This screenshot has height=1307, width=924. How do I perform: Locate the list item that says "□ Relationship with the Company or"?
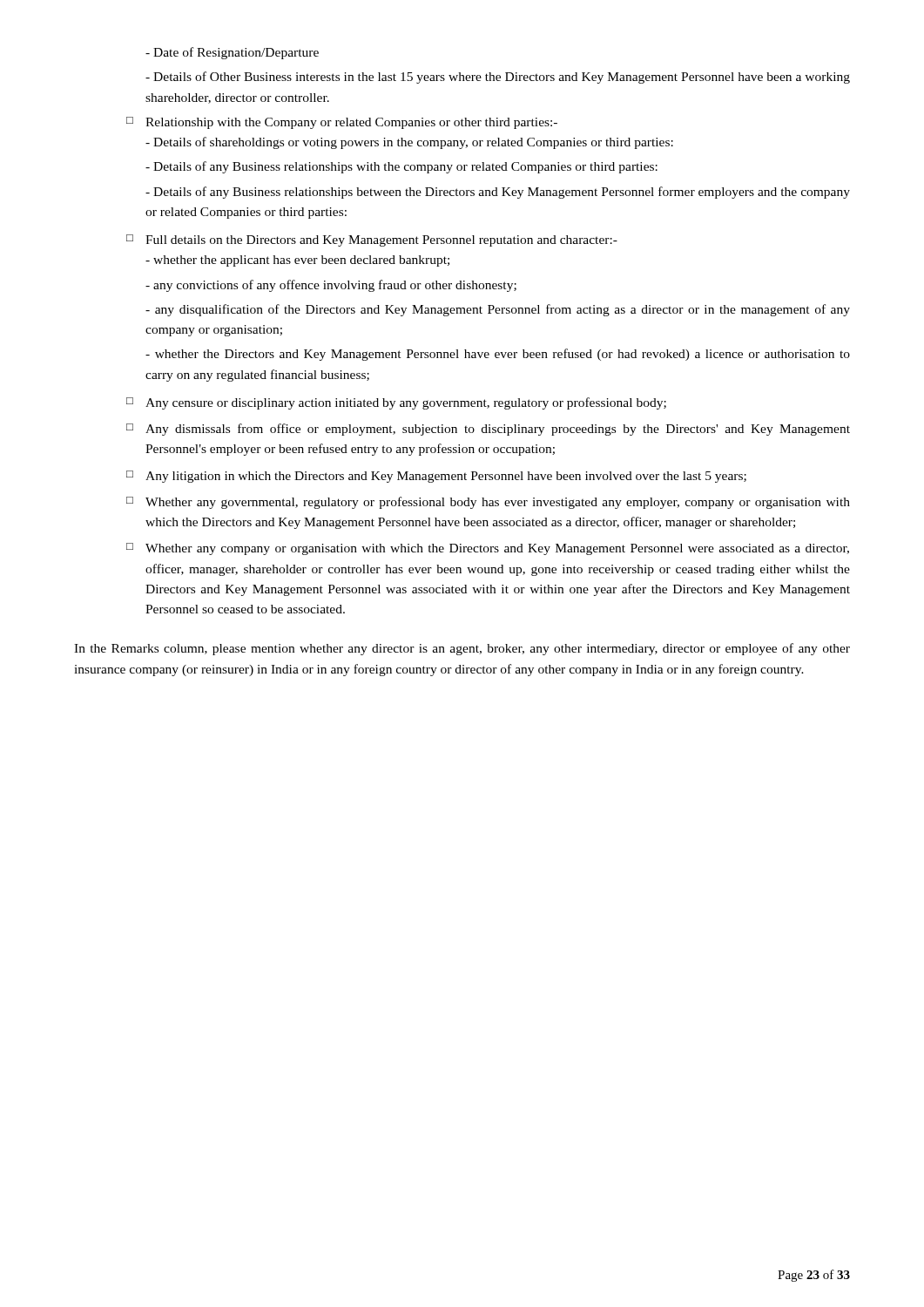click(488, 169)
